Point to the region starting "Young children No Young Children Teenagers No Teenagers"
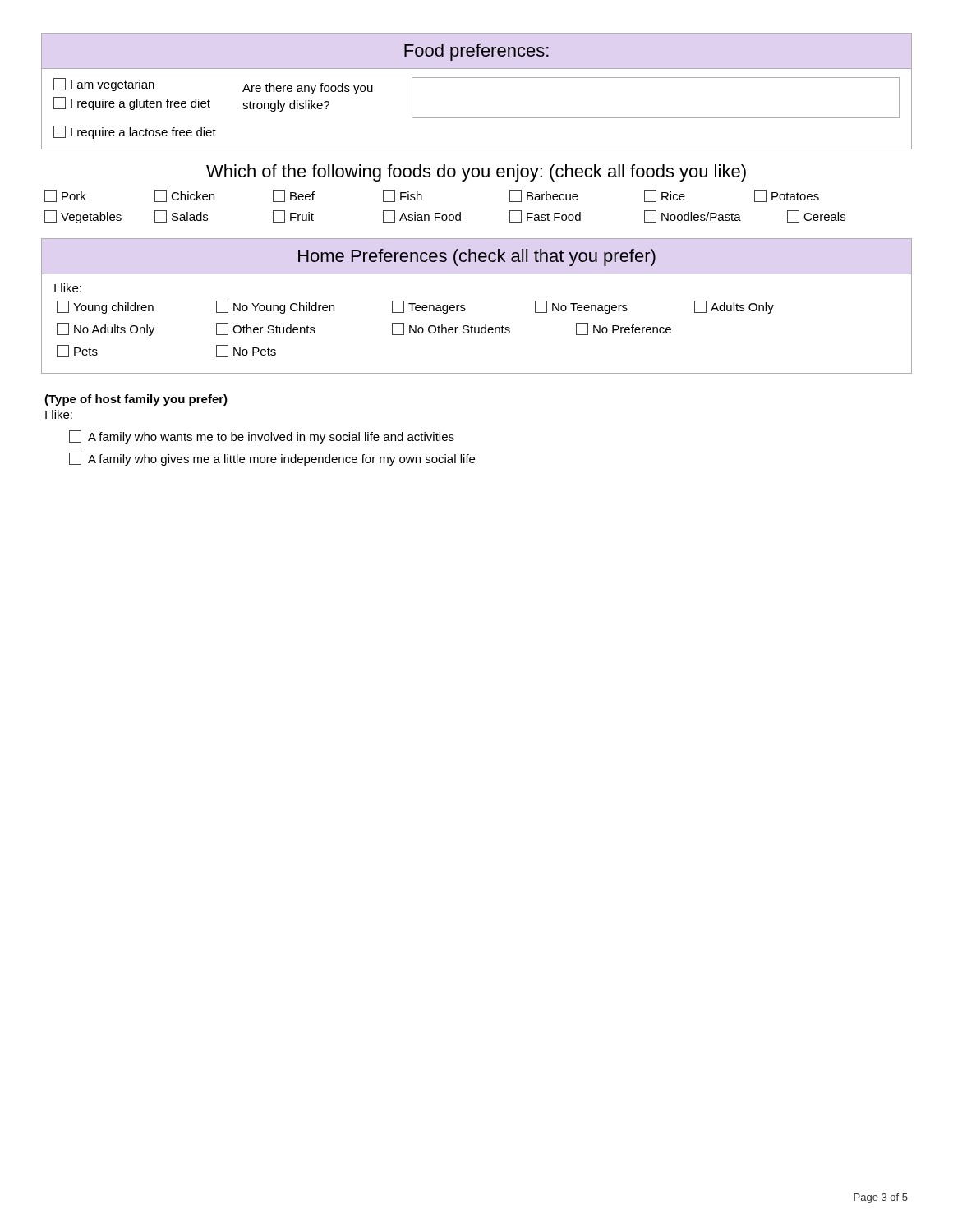 pos(449,307)
